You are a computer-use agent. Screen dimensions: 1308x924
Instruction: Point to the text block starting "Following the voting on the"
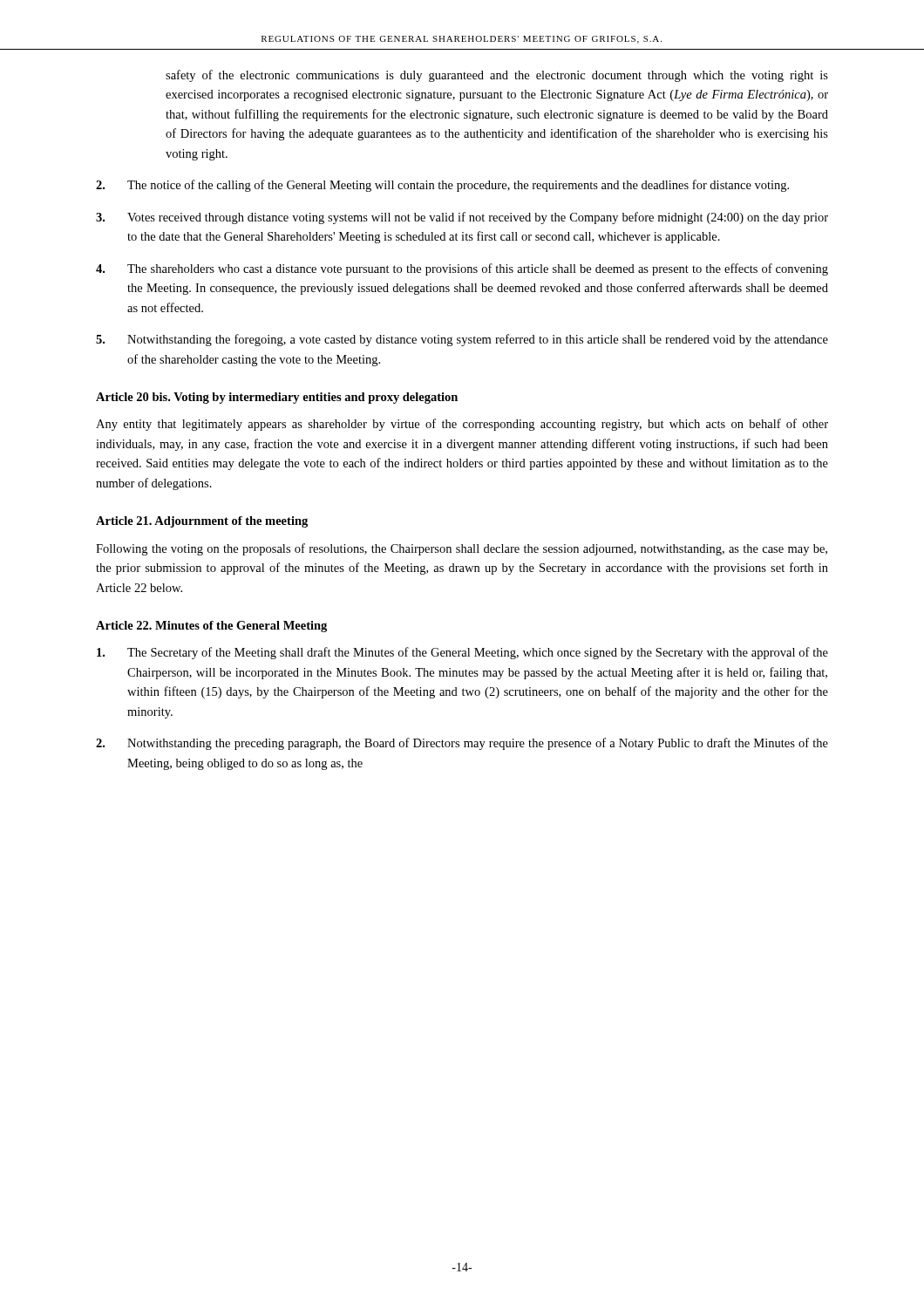pyautogui.click(x=462, y=568)
